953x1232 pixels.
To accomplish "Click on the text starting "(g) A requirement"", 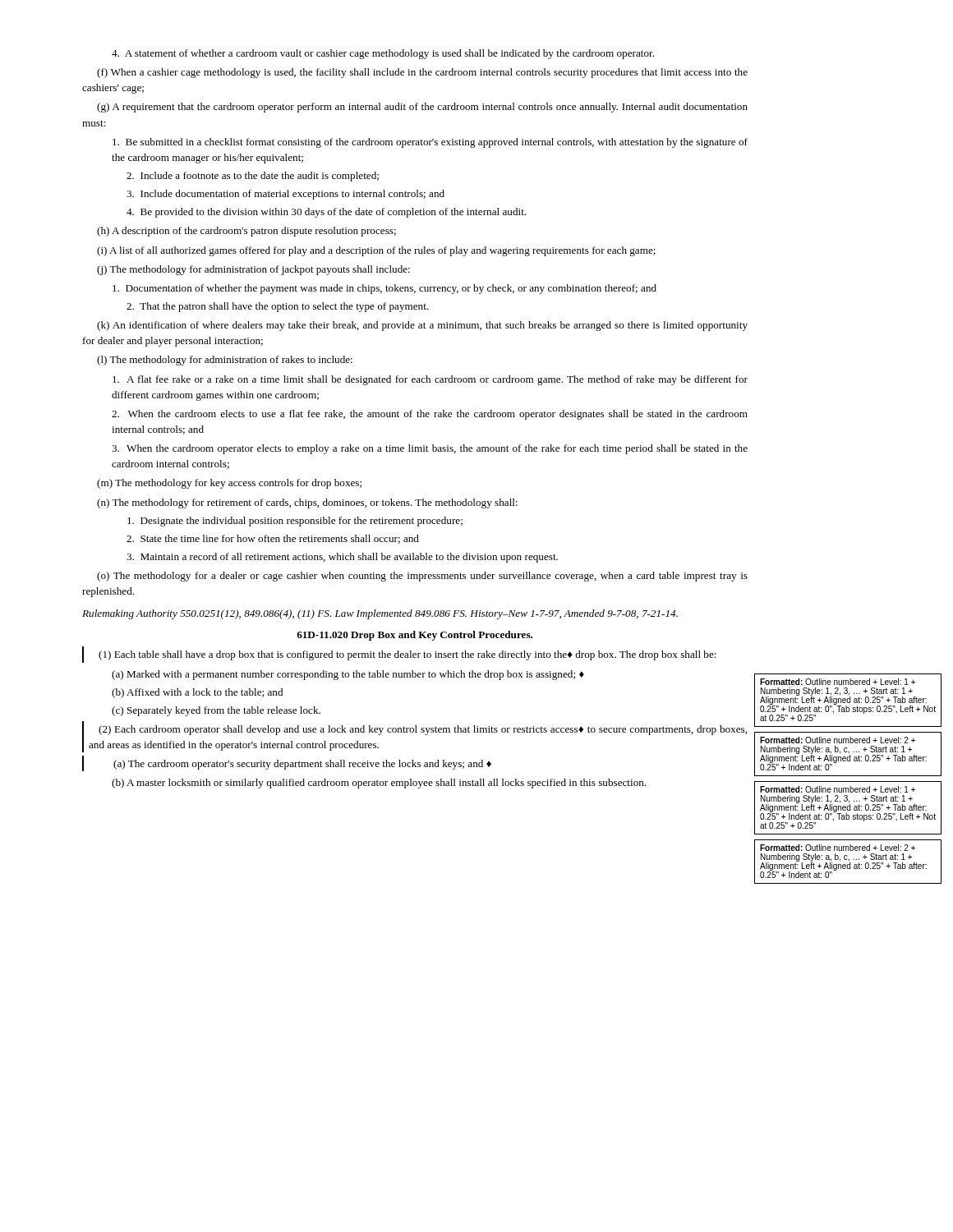I will 415,115.
